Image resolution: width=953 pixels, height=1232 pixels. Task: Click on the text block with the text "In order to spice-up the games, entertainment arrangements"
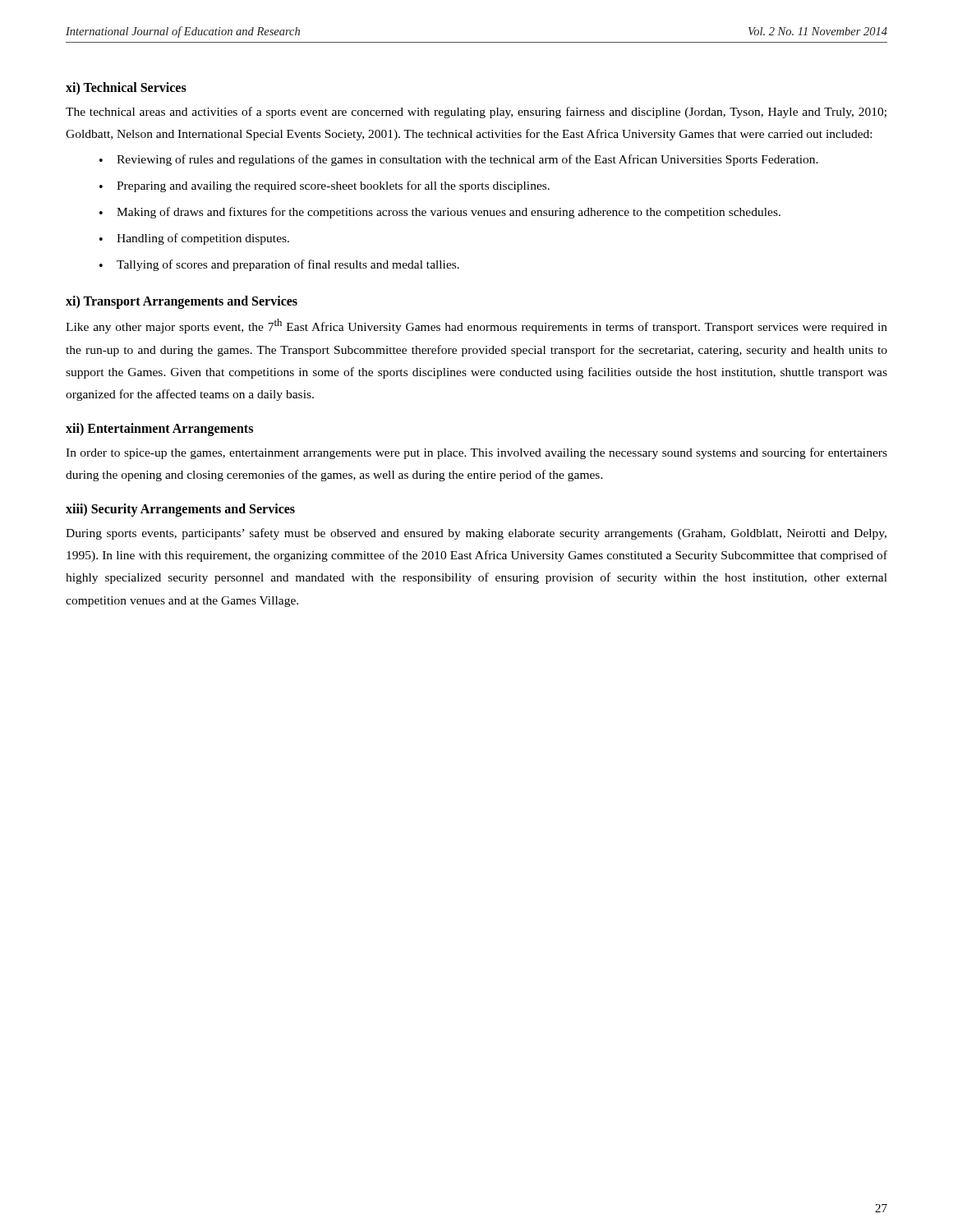[x=476, y=463]
